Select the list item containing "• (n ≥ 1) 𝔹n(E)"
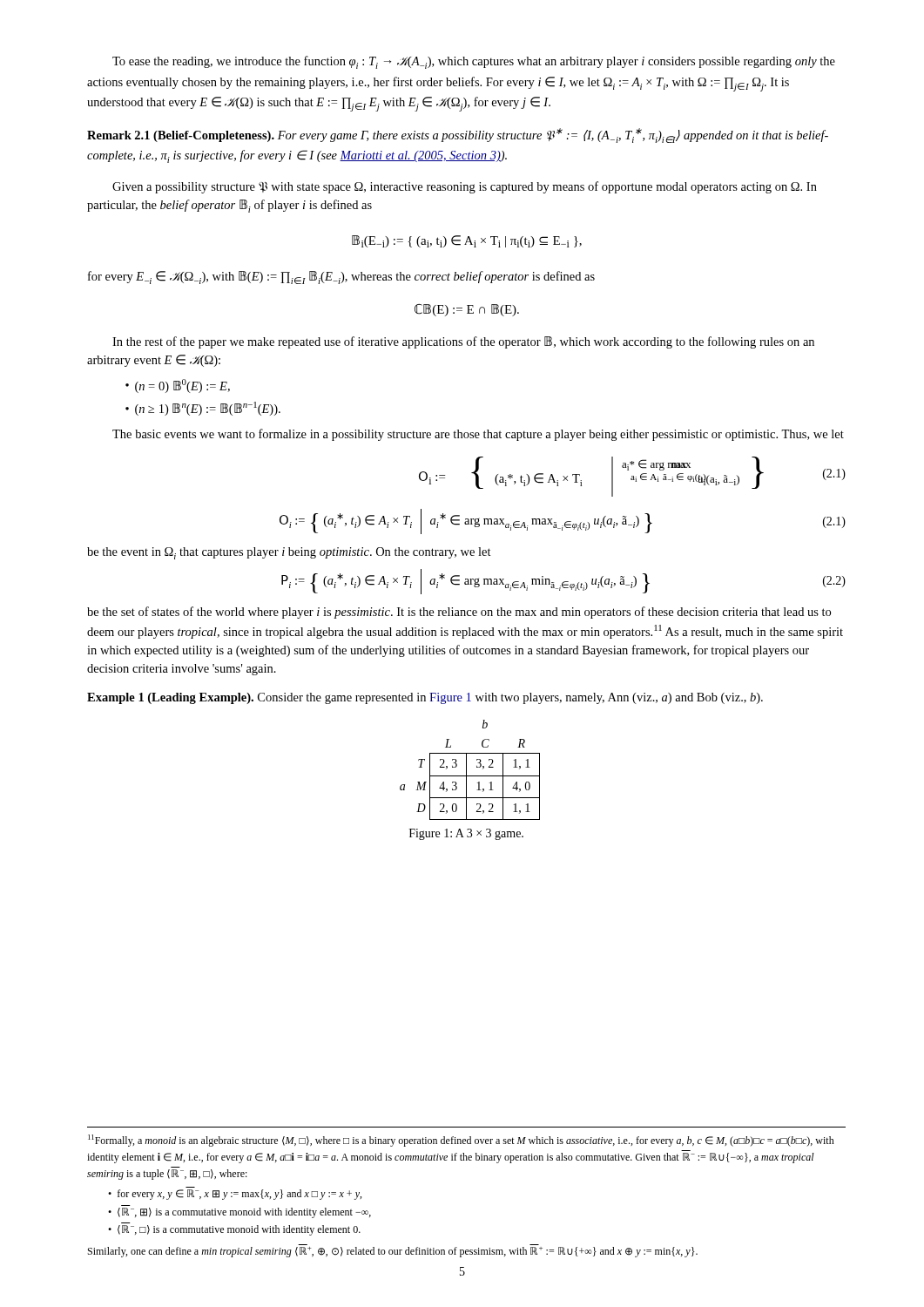924x1307 pixels. tap(203, 408)
